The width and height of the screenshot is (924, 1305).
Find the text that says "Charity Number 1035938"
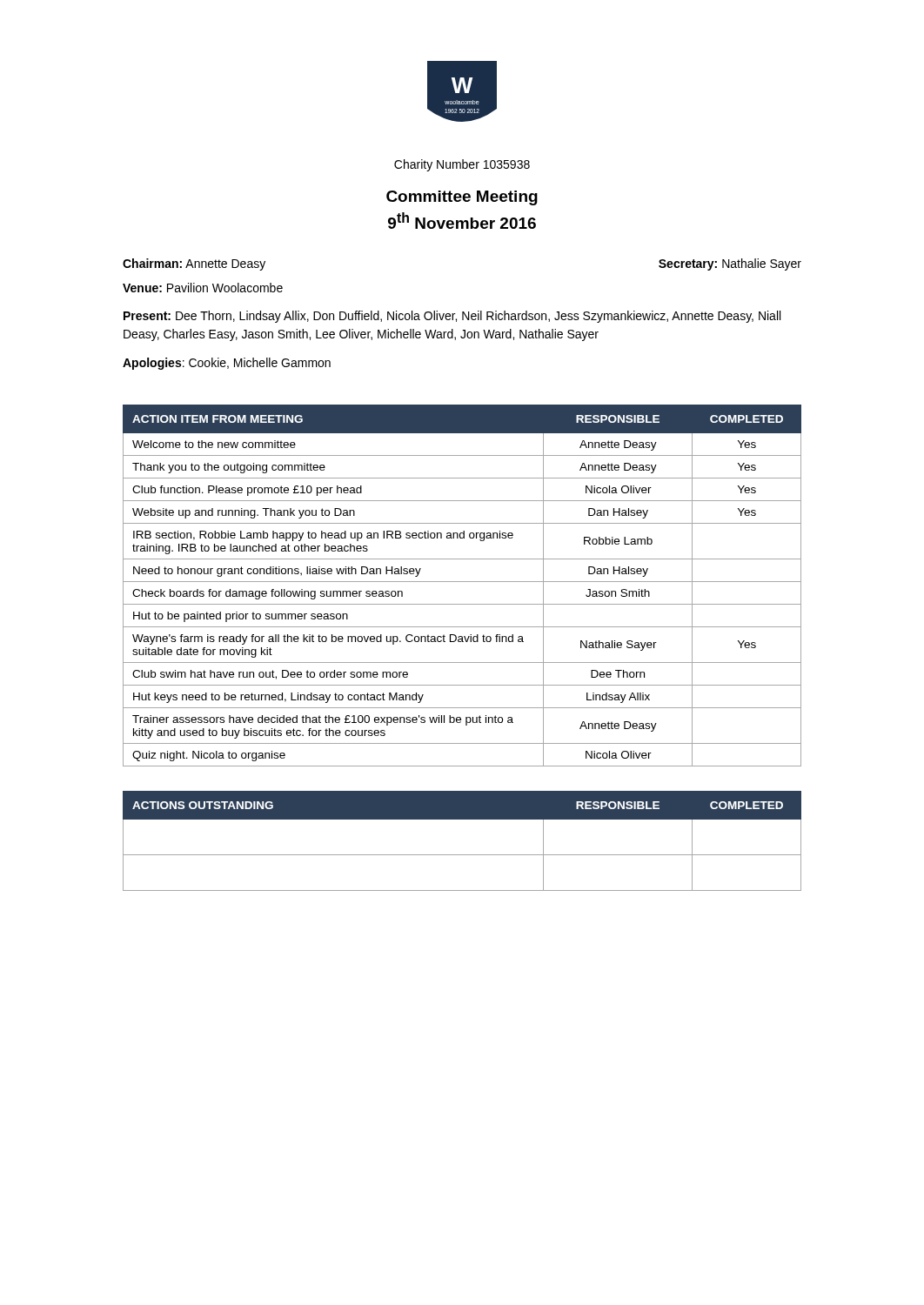tap(462, 164)
